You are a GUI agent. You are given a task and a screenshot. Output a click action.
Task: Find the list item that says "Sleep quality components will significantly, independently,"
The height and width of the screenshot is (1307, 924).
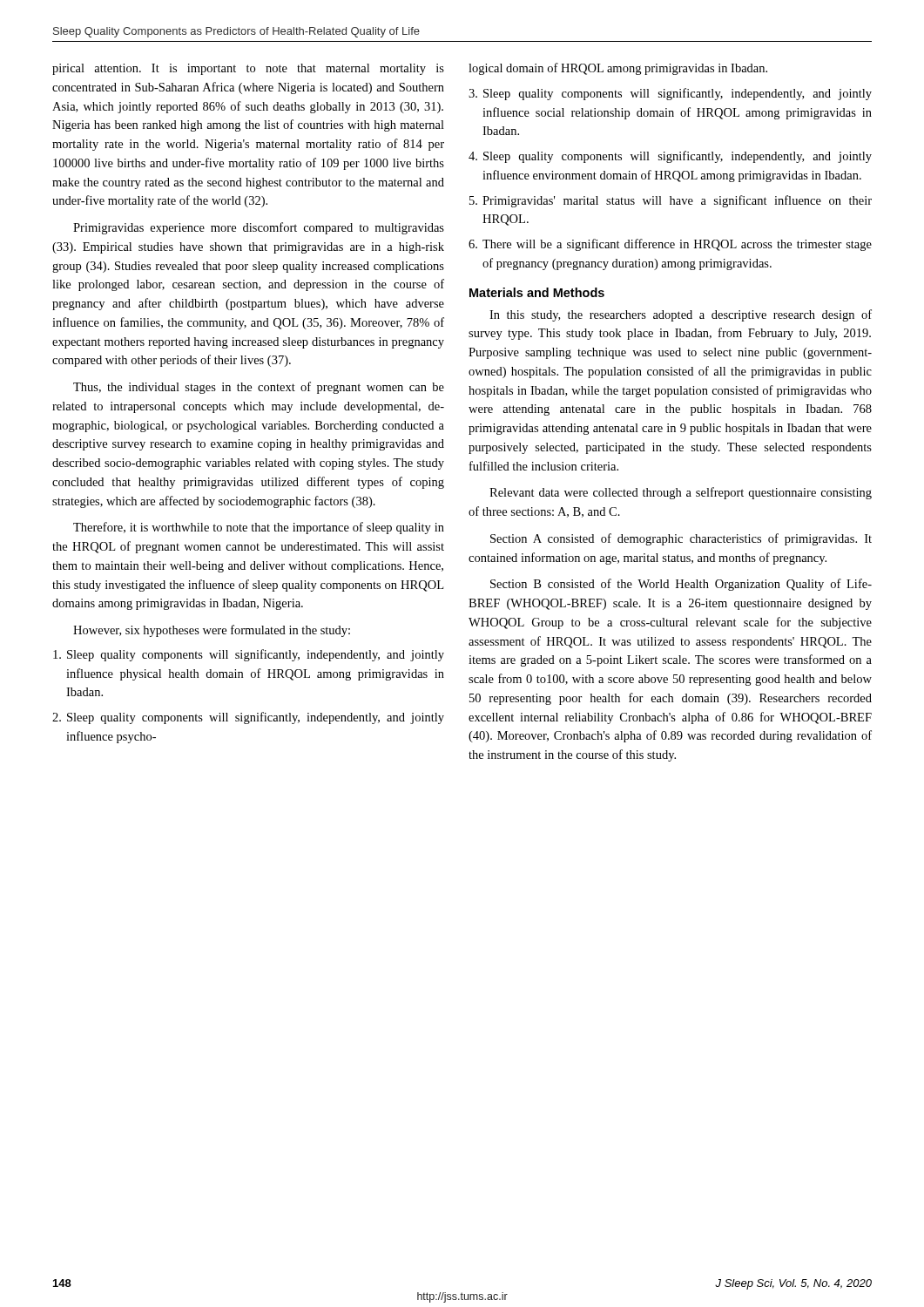(x=248, y=674)
